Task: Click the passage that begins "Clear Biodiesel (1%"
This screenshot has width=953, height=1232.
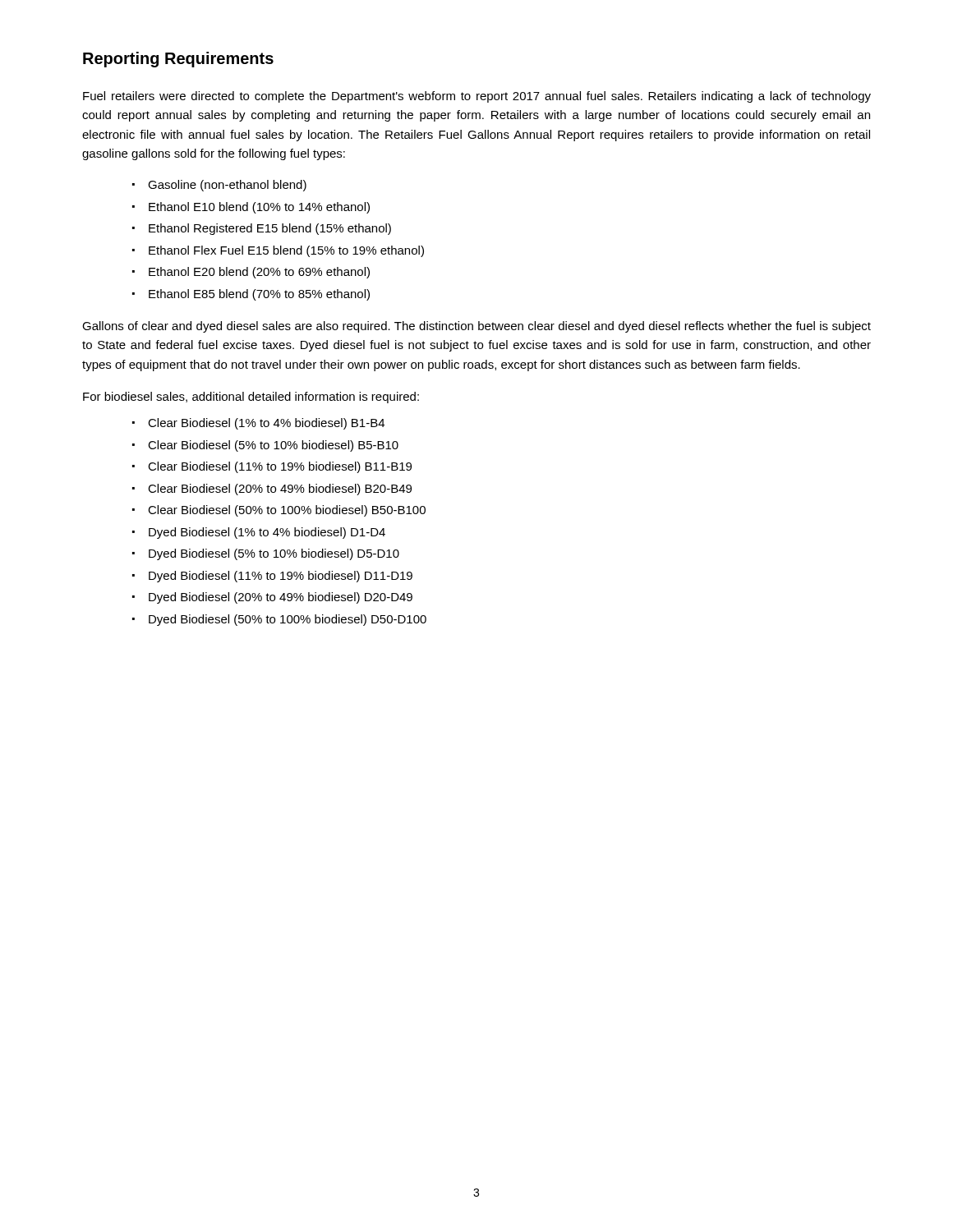Action: pyautogui.click(x=258, y=424)
